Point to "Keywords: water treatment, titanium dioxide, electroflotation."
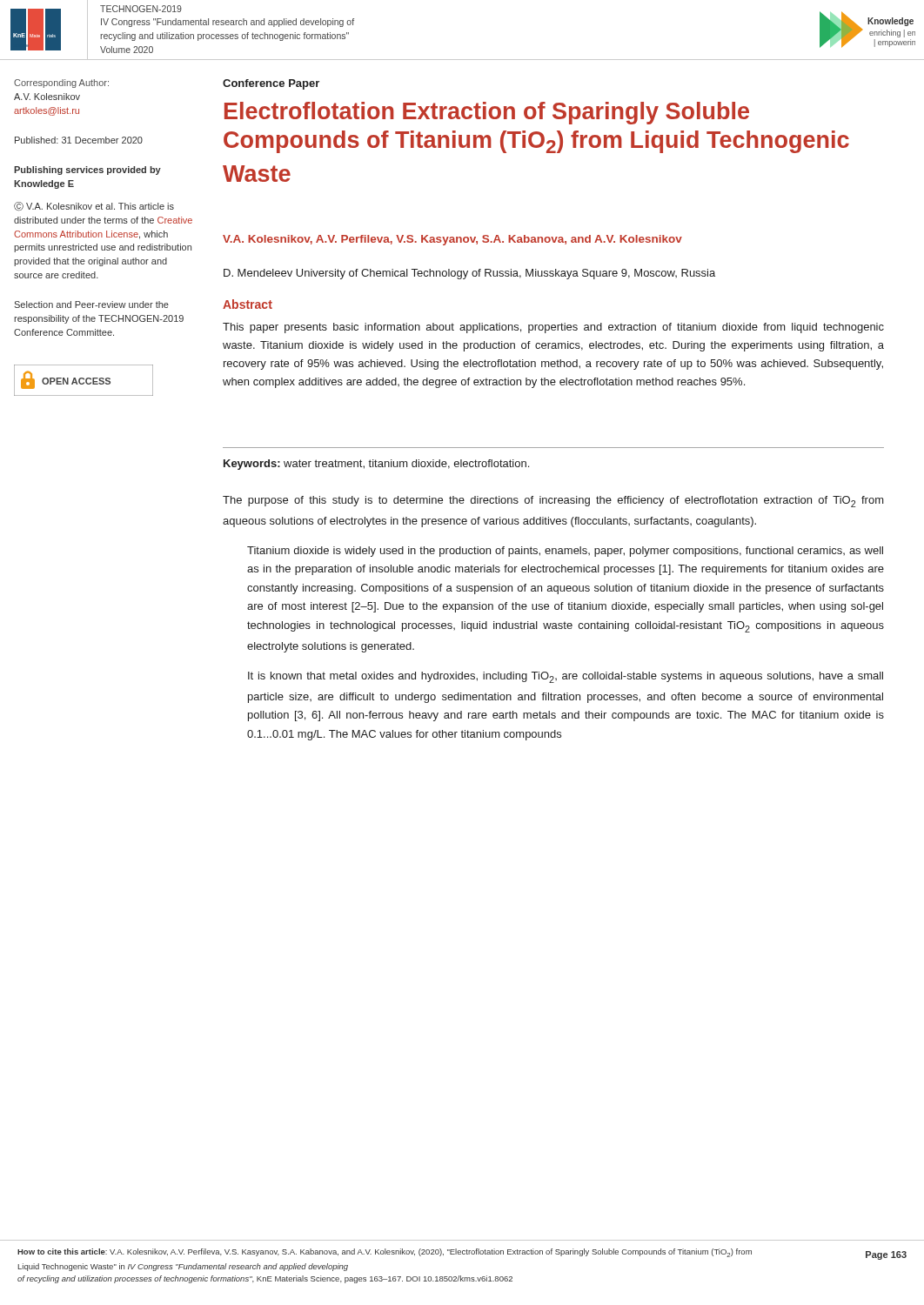This screenshot has height=1305, width=924. click(x=376, y=463)
